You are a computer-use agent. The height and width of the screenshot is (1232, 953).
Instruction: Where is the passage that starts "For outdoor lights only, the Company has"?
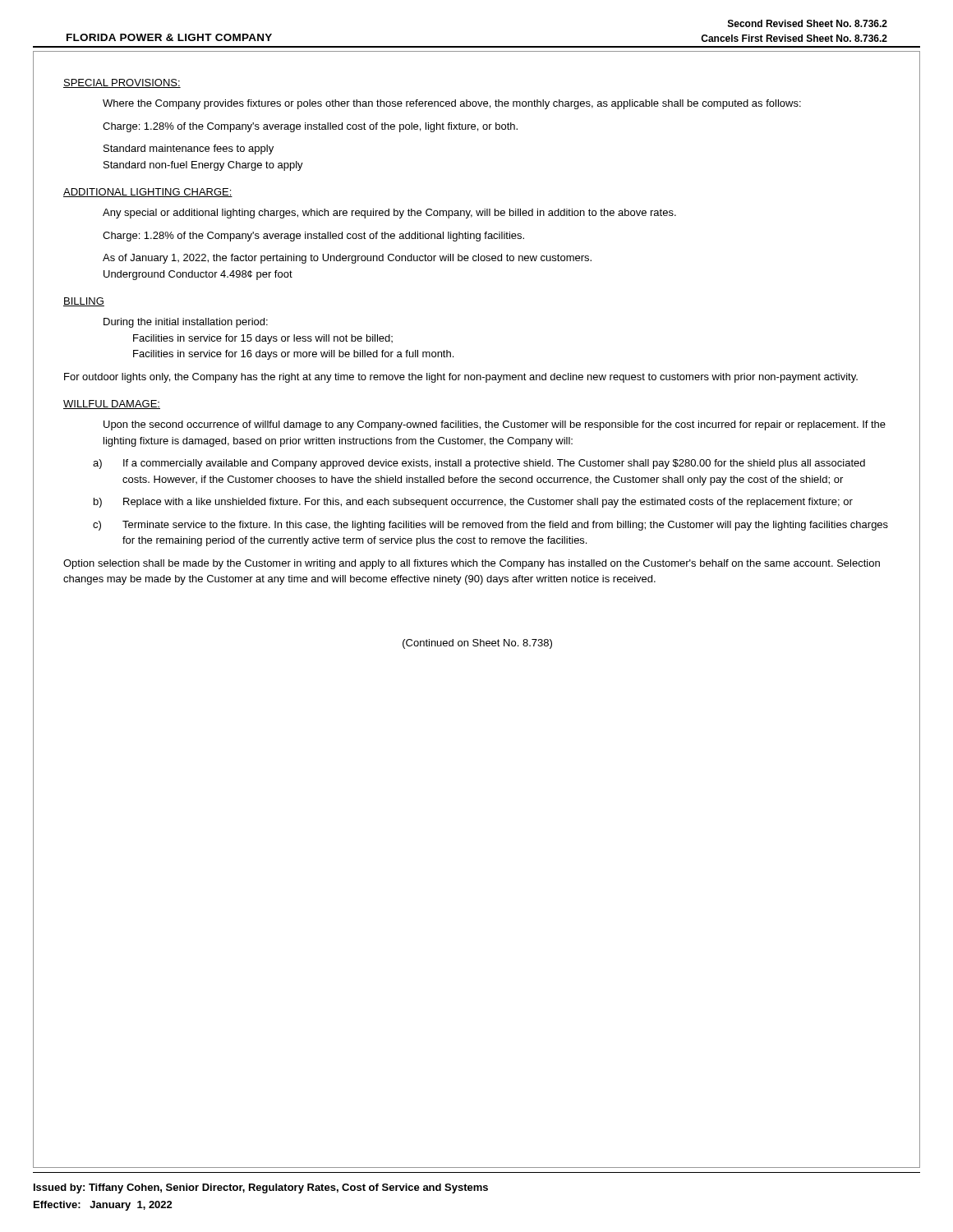pos(461,376)
